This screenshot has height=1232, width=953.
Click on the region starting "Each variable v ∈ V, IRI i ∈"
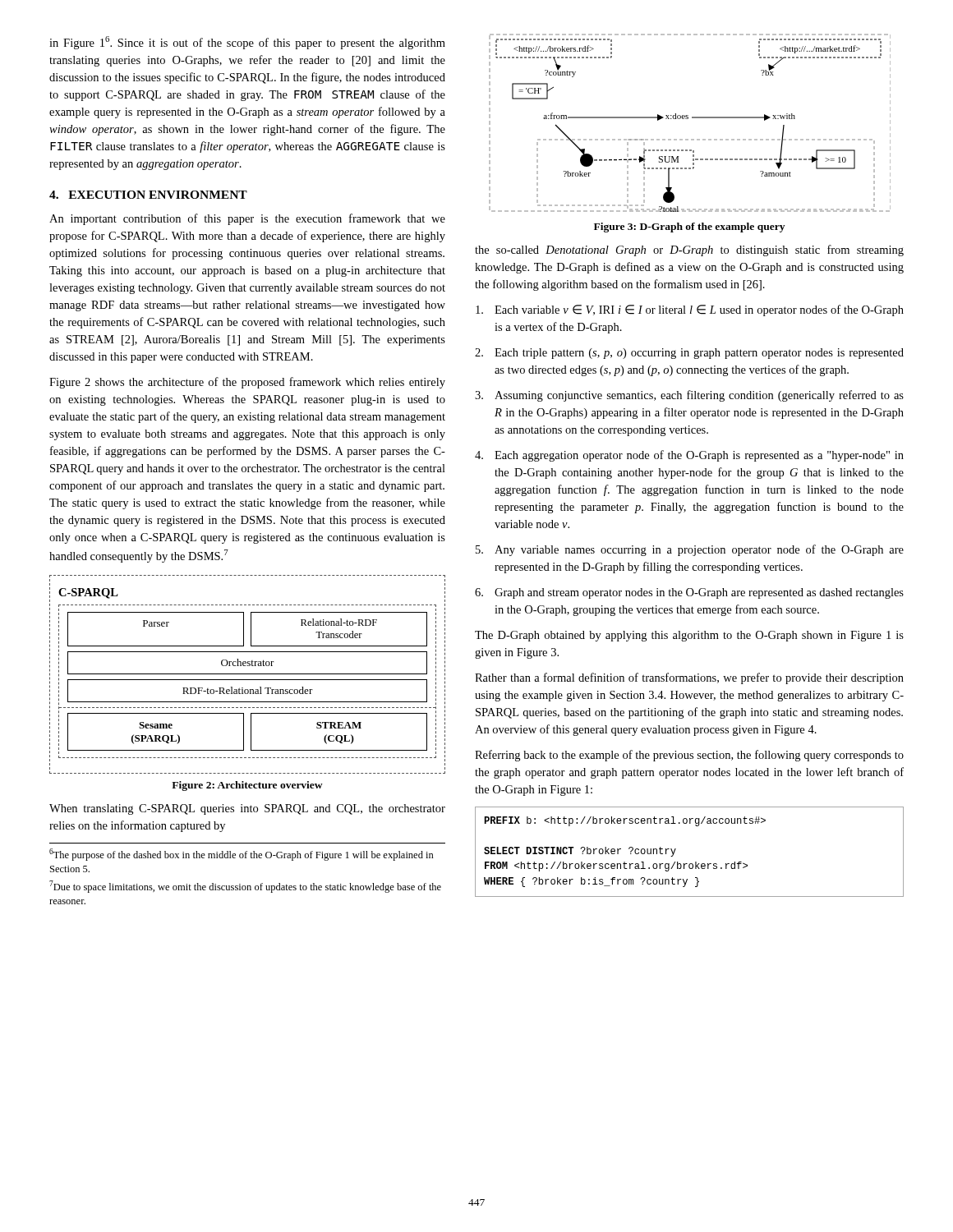tap(689, 319)
